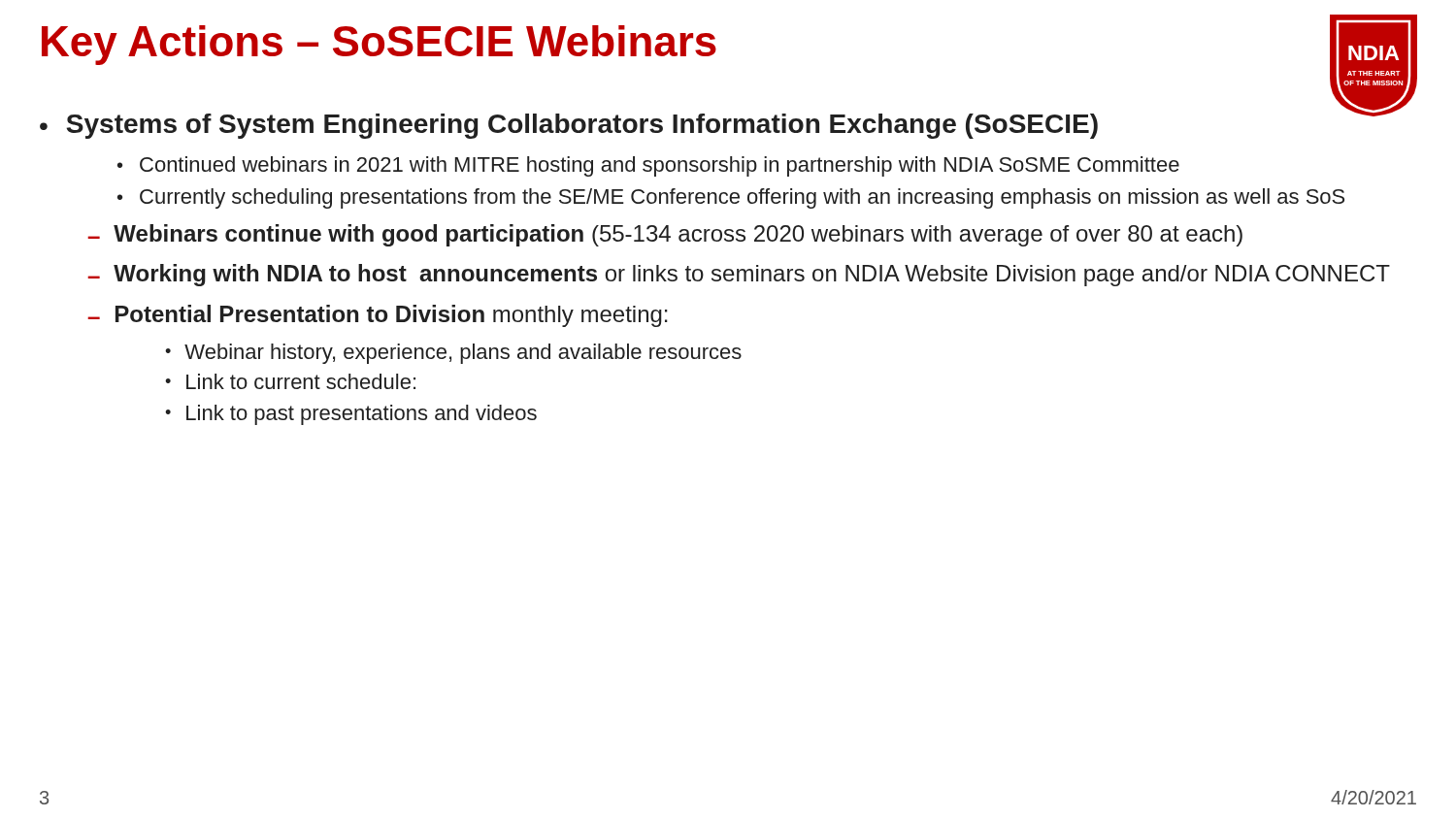
Task: Locate the logo
Action: pyautogui.click(x=1374, y=63)
